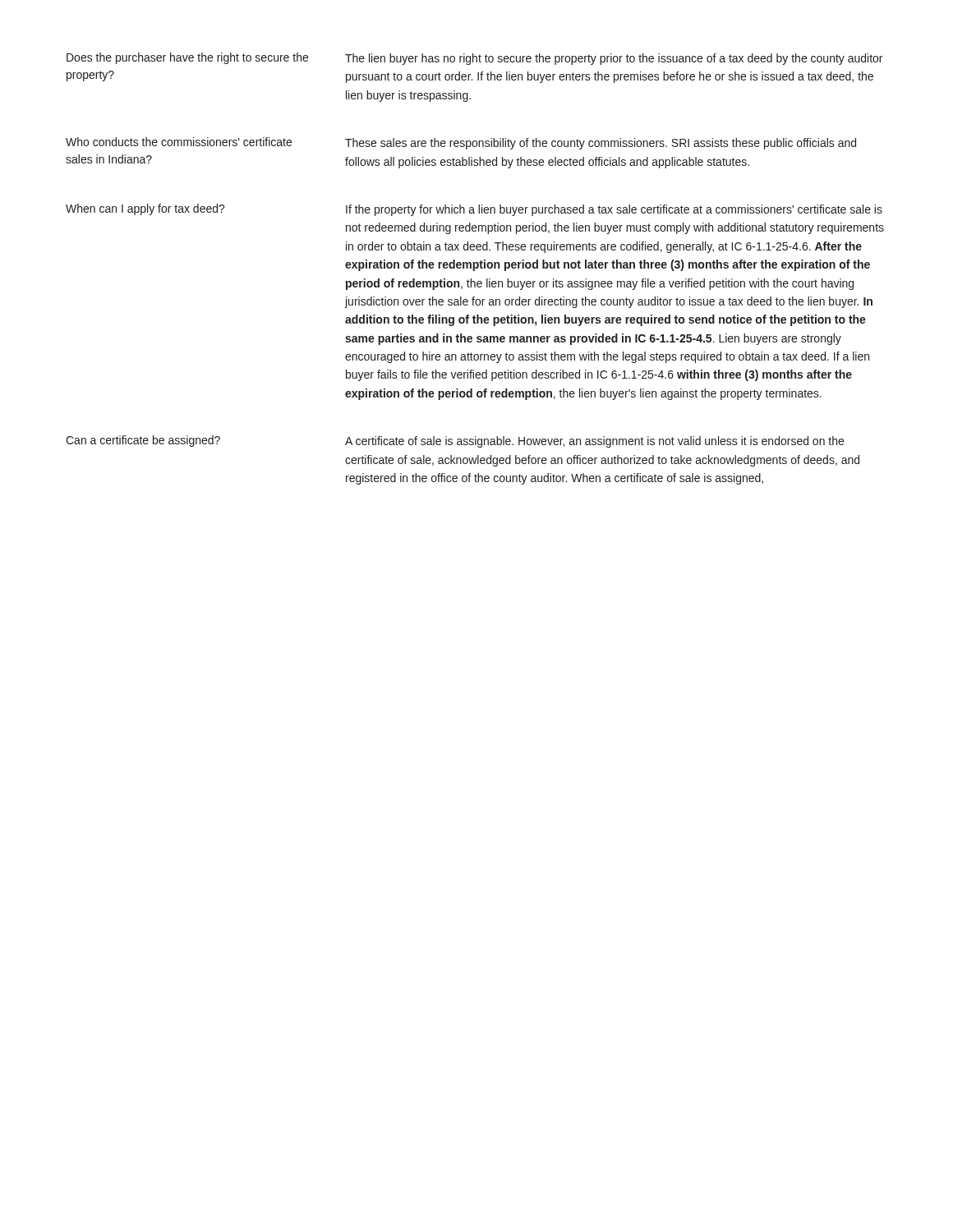Point to the text starting "Does the purchaser have the"
This screenshot has height=1232, width=953.
click(187, 66)
